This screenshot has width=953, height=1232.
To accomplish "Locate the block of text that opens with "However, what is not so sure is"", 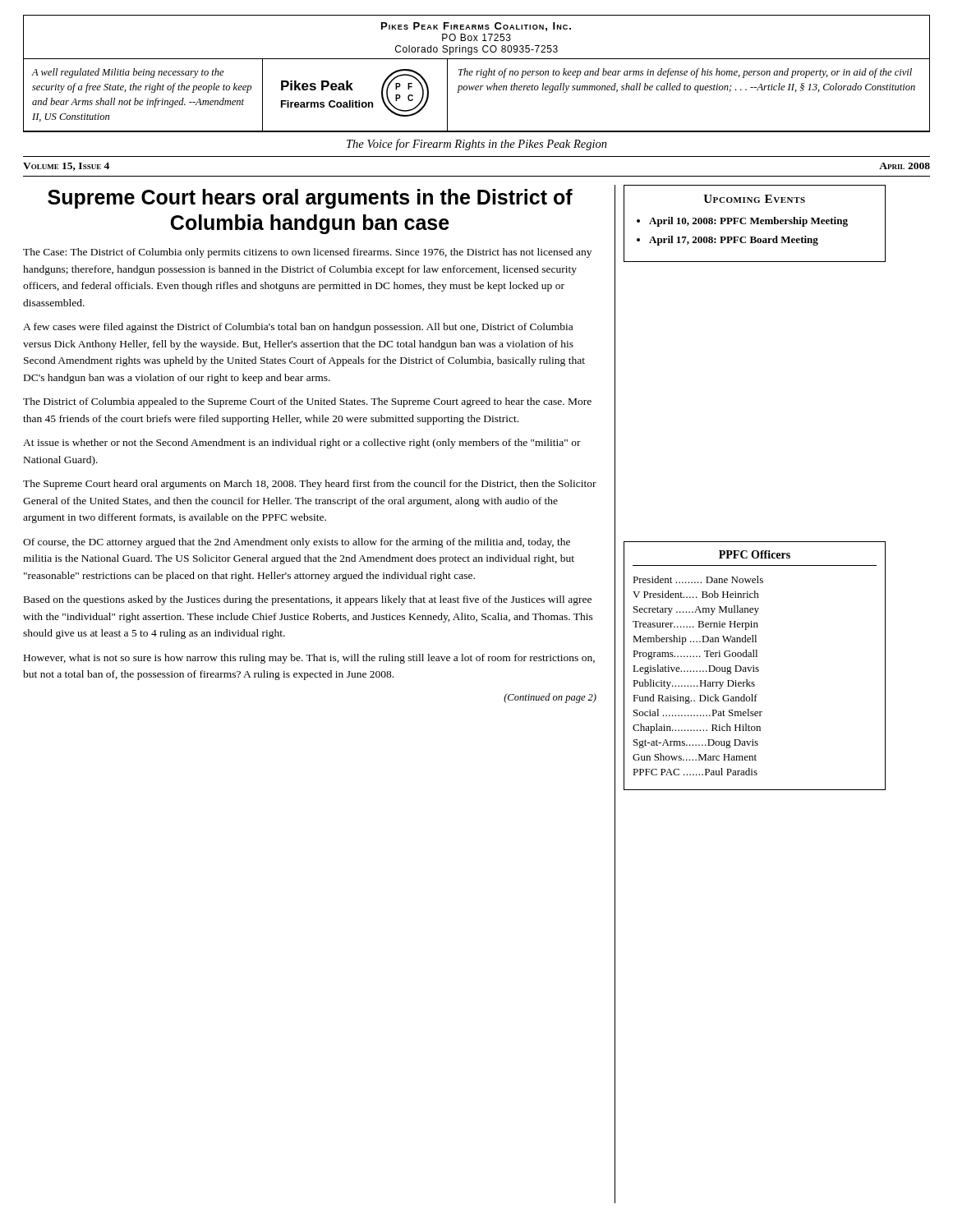I will (x=309, y=666).
